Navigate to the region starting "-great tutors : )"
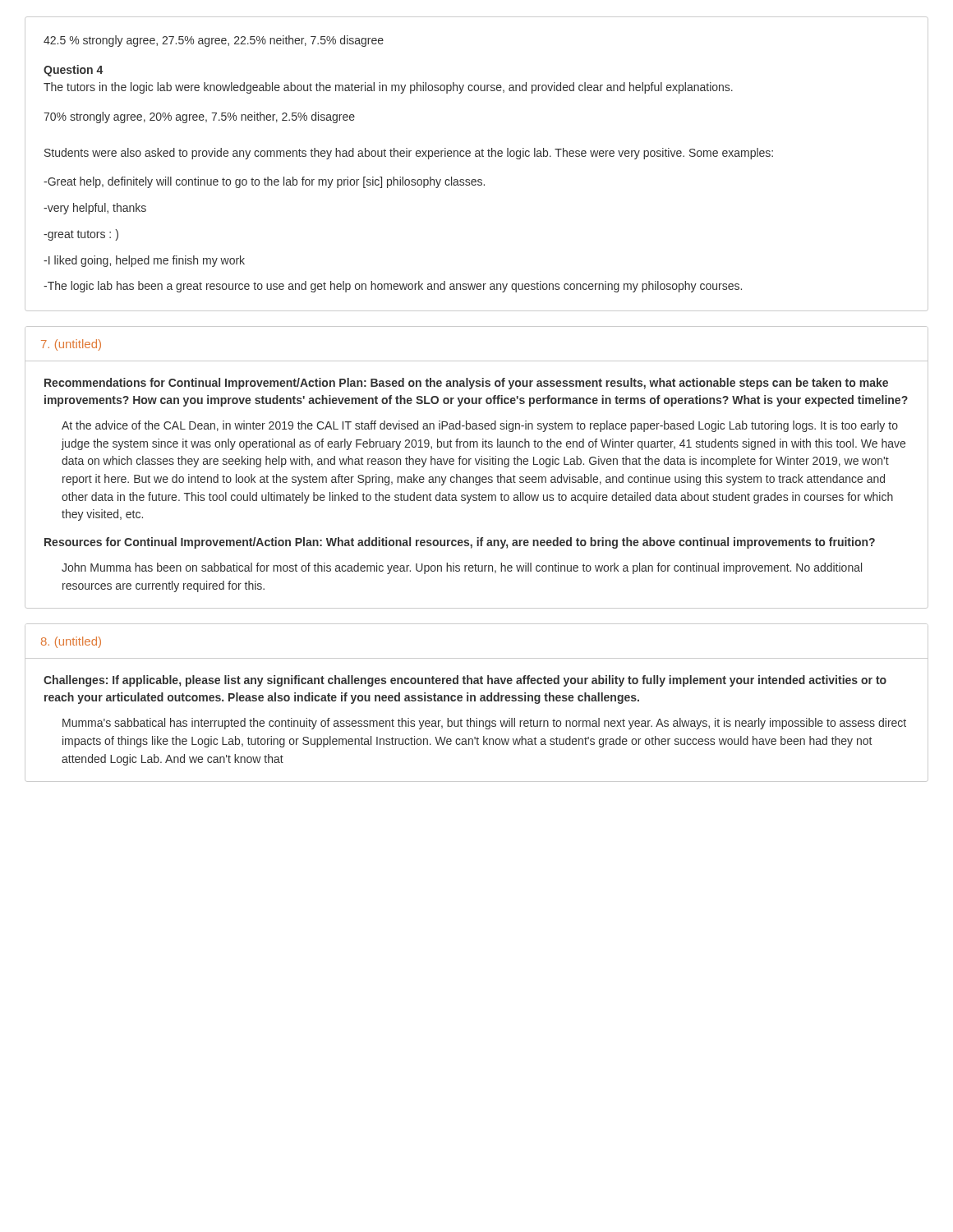 (x=81, y=234)
